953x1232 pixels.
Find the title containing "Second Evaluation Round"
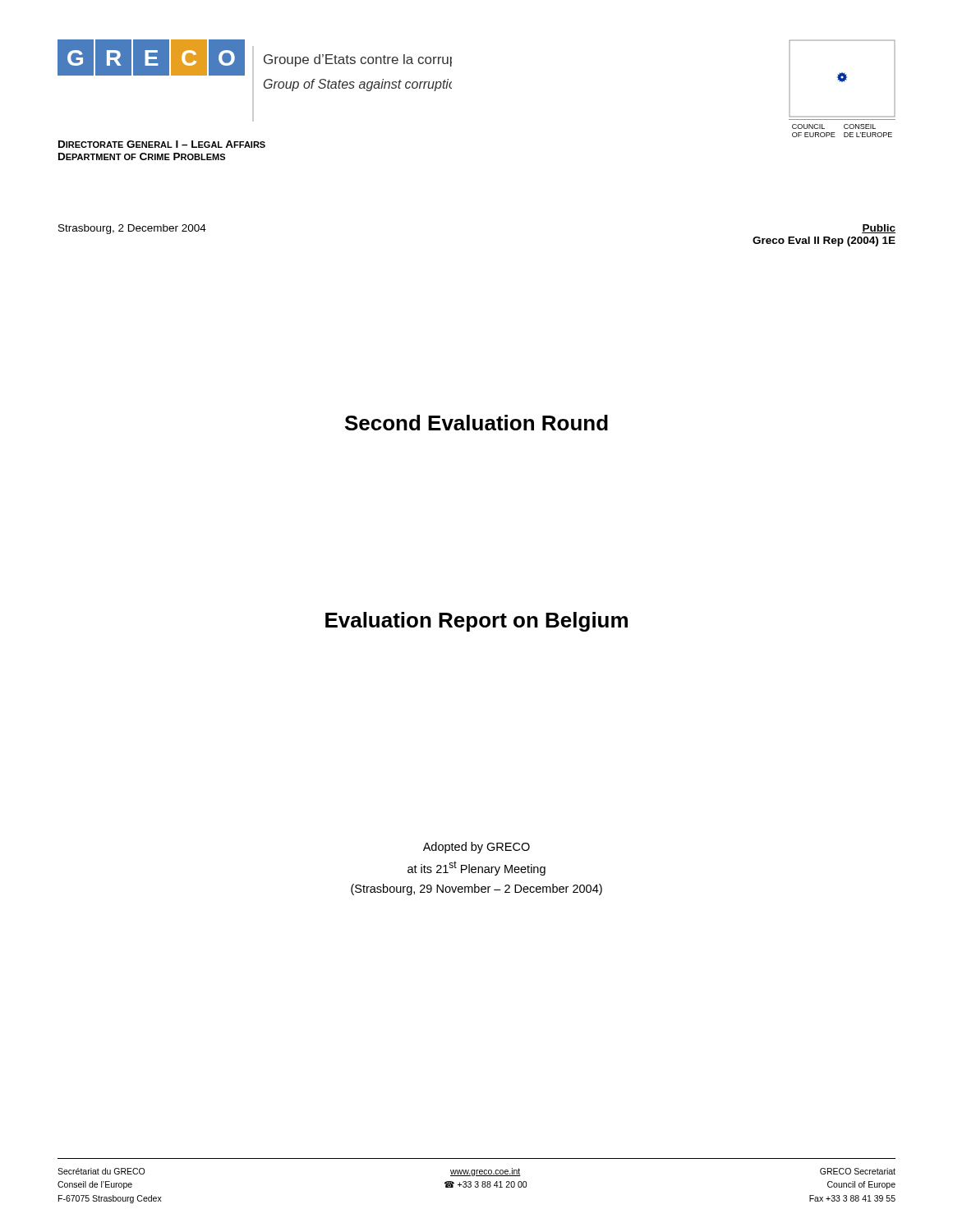(x=476, y=423)
